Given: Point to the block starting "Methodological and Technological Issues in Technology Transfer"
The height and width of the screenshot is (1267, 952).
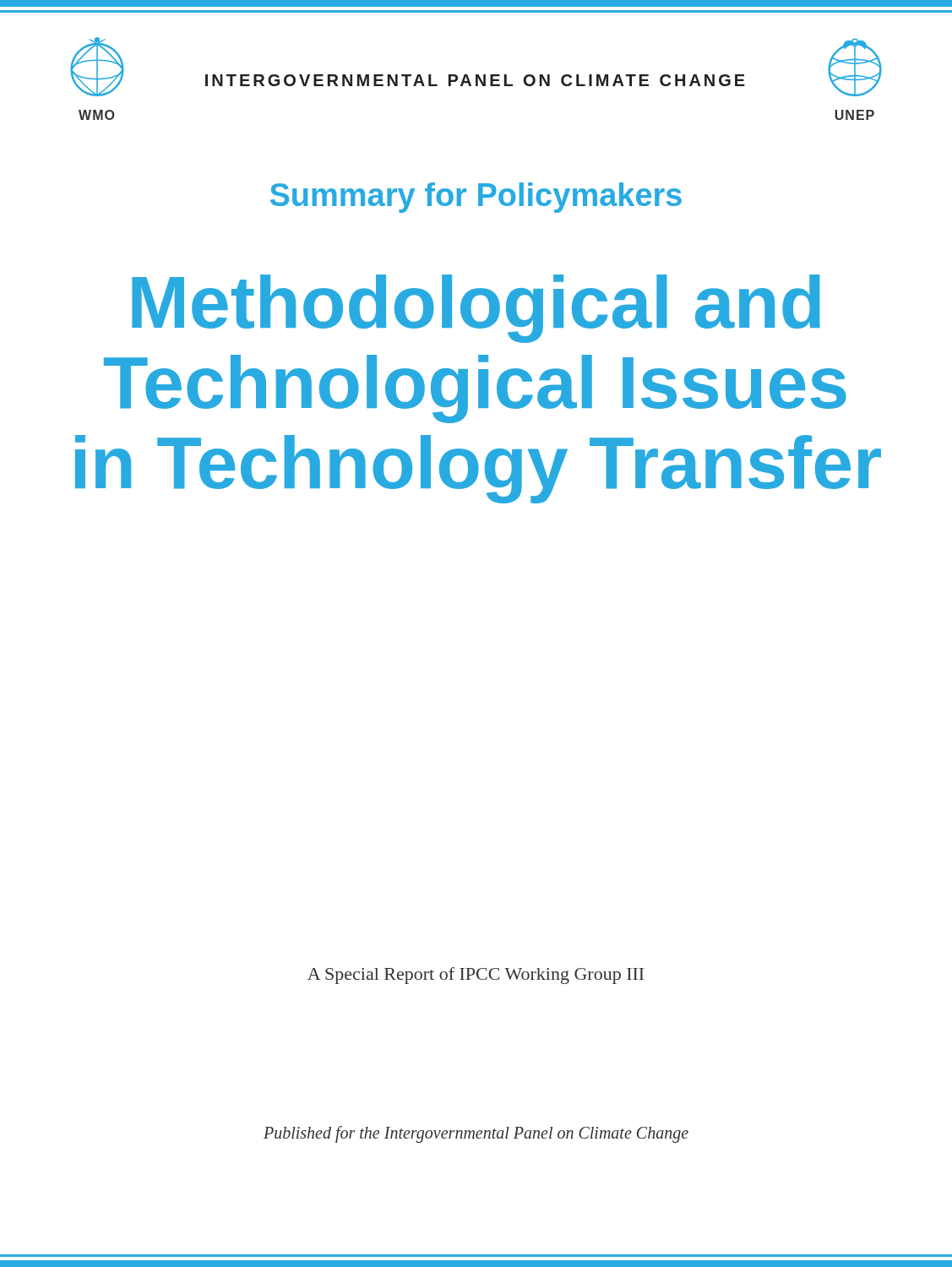Looking at the screenshot, I should tap(476, 382).
